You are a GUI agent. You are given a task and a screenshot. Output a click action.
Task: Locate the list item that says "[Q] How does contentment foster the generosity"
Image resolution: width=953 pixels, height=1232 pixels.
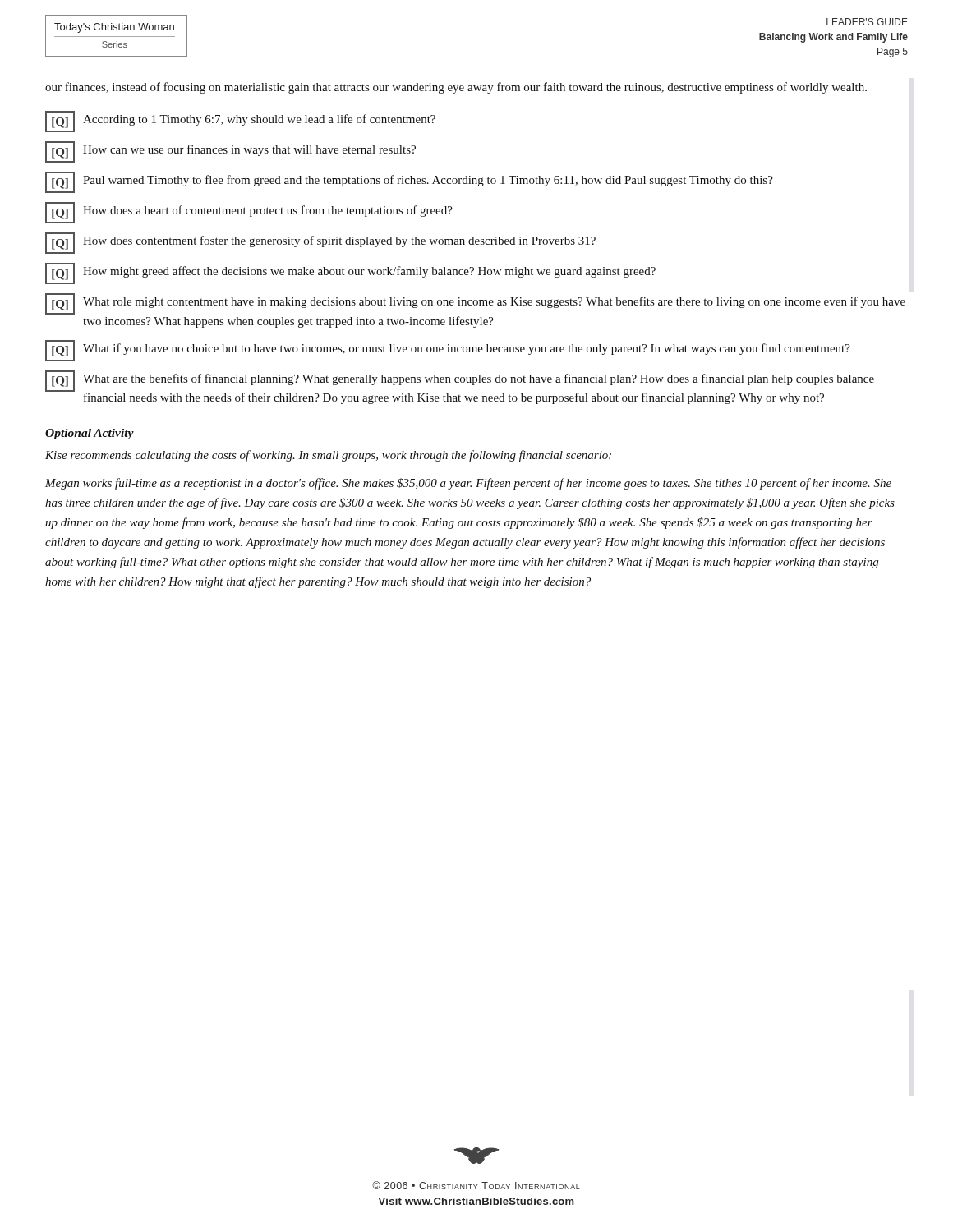point(476,243)
